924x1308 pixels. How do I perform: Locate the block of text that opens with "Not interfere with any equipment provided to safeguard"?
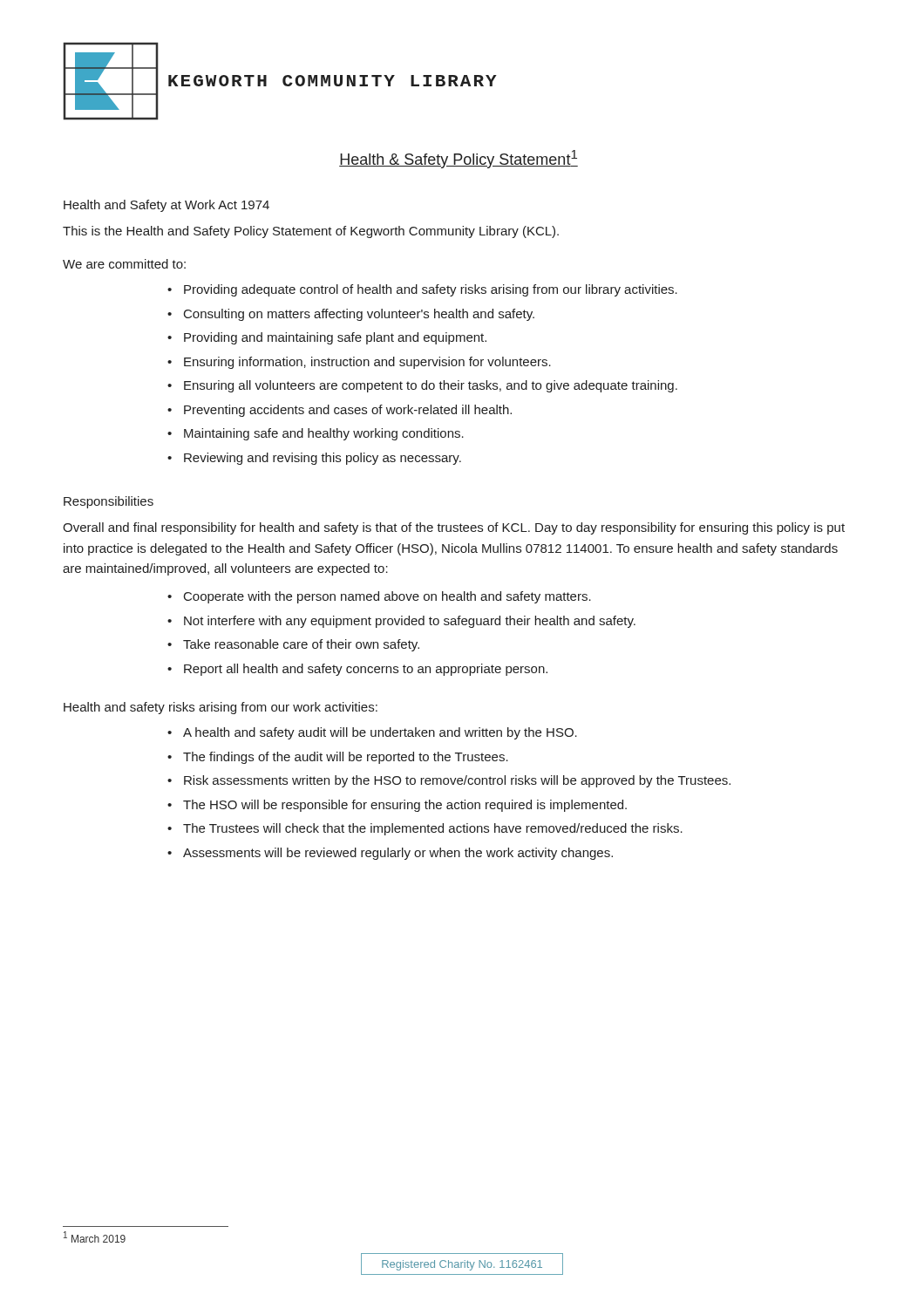(x=410, y=620)
